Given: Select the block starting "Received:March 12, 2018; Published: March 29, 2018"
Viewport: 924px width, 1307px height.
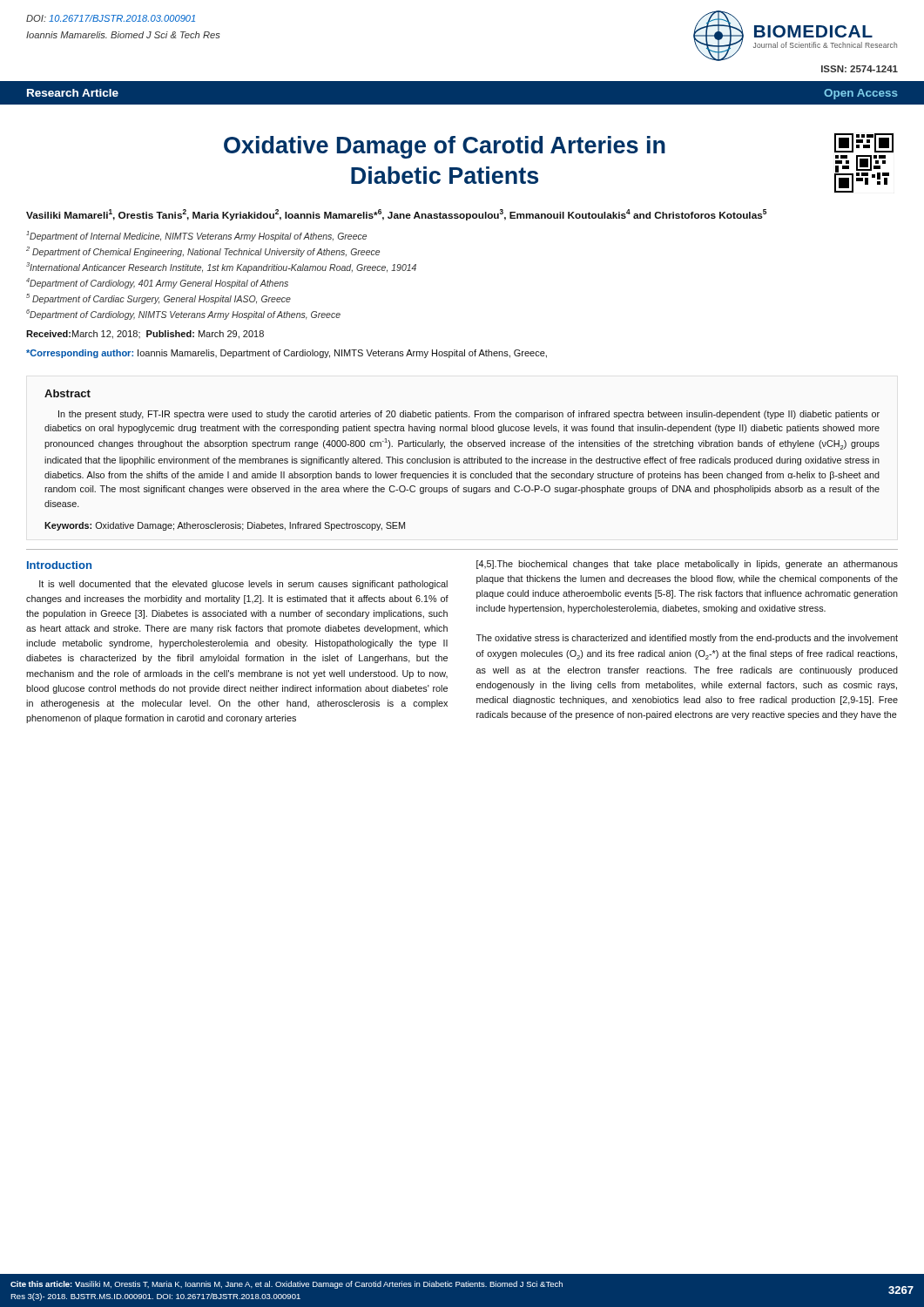Looking at the screenshot, I should click(x=145, y=334).
